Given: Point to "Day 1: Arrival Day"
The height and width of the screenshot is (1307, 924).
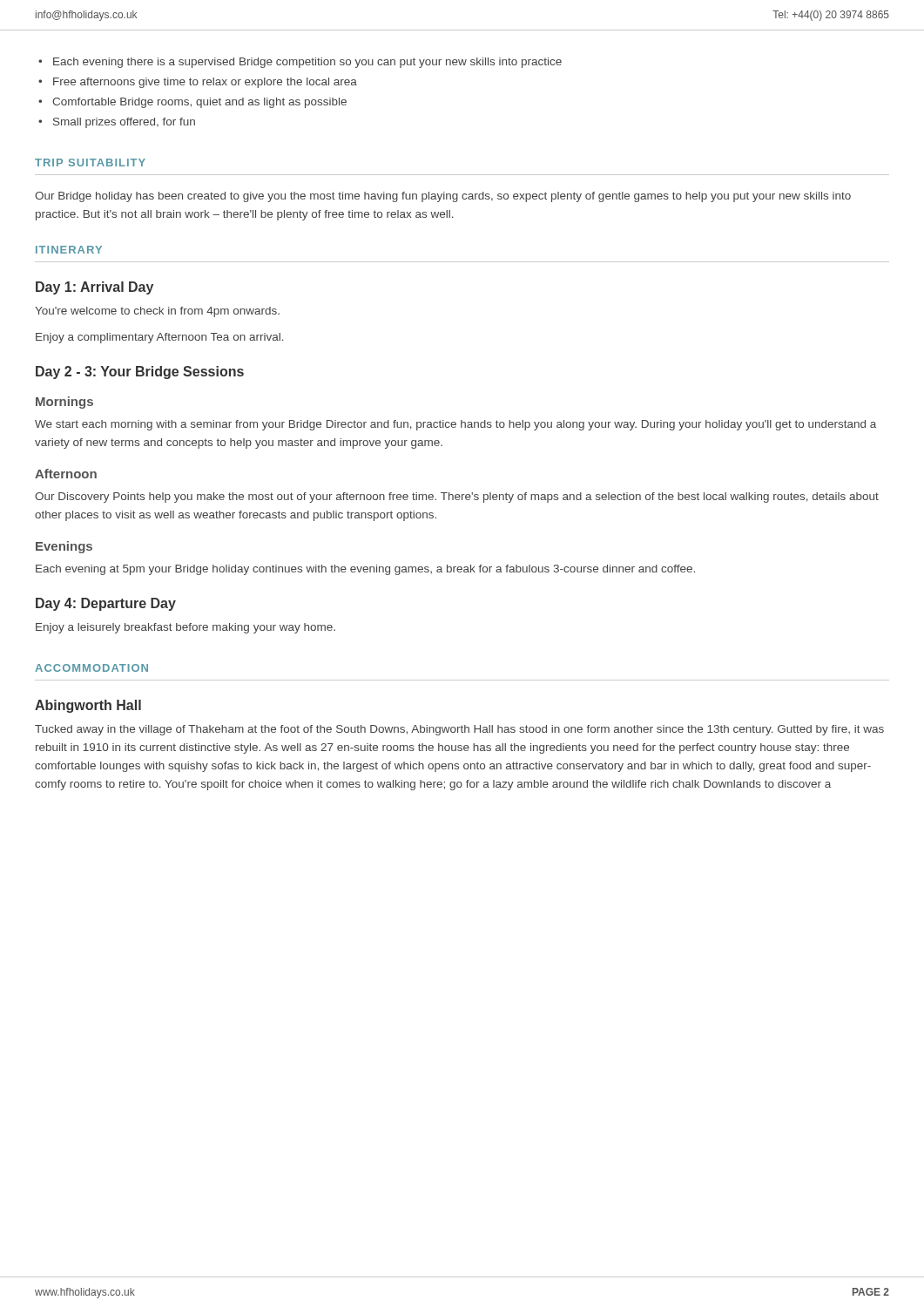Looking at the screenshot, I should [x=94, y=287].
